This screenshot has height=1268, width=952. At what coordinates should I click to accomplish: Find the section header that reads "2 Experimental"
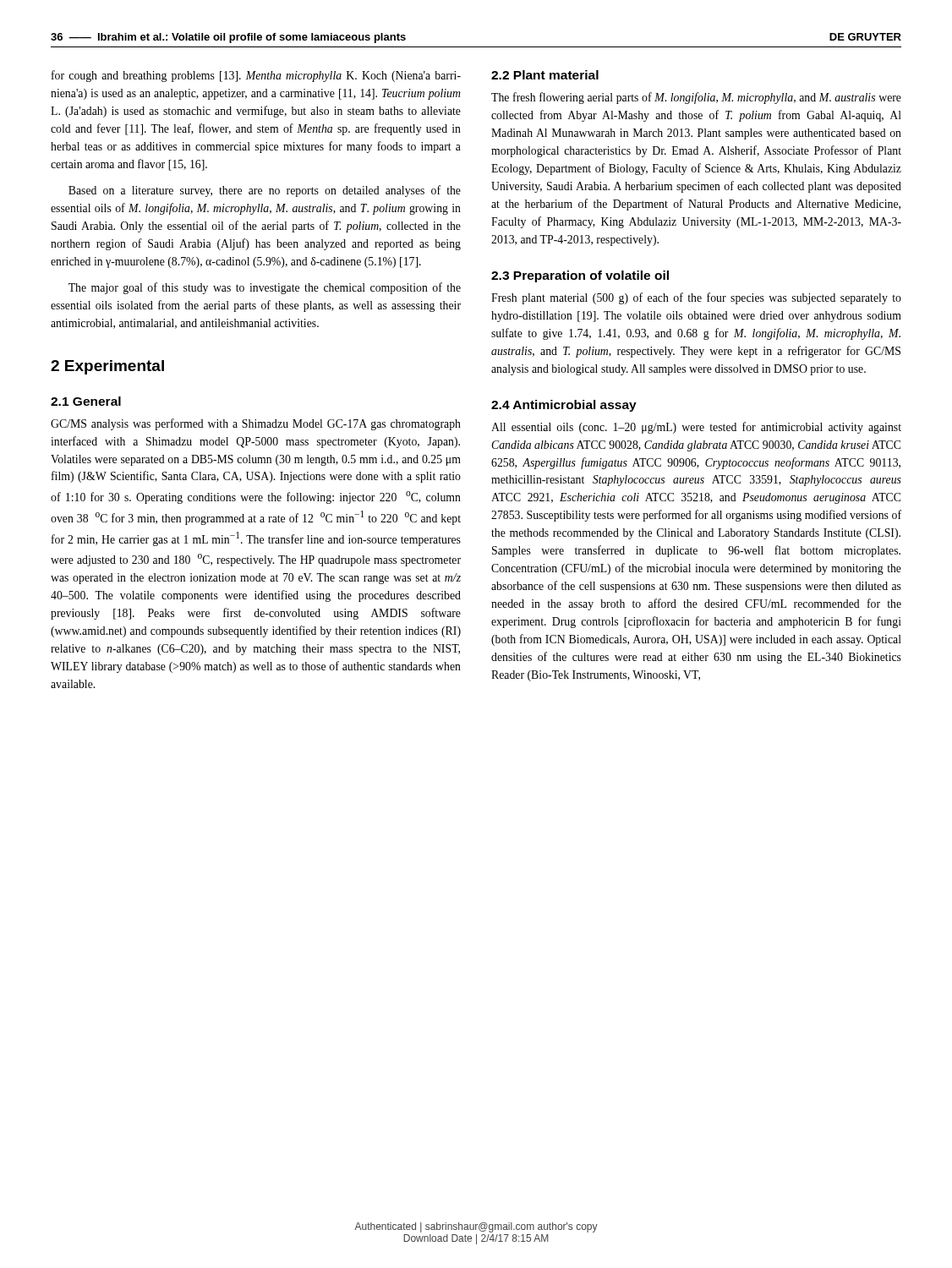tap(107, 367)
